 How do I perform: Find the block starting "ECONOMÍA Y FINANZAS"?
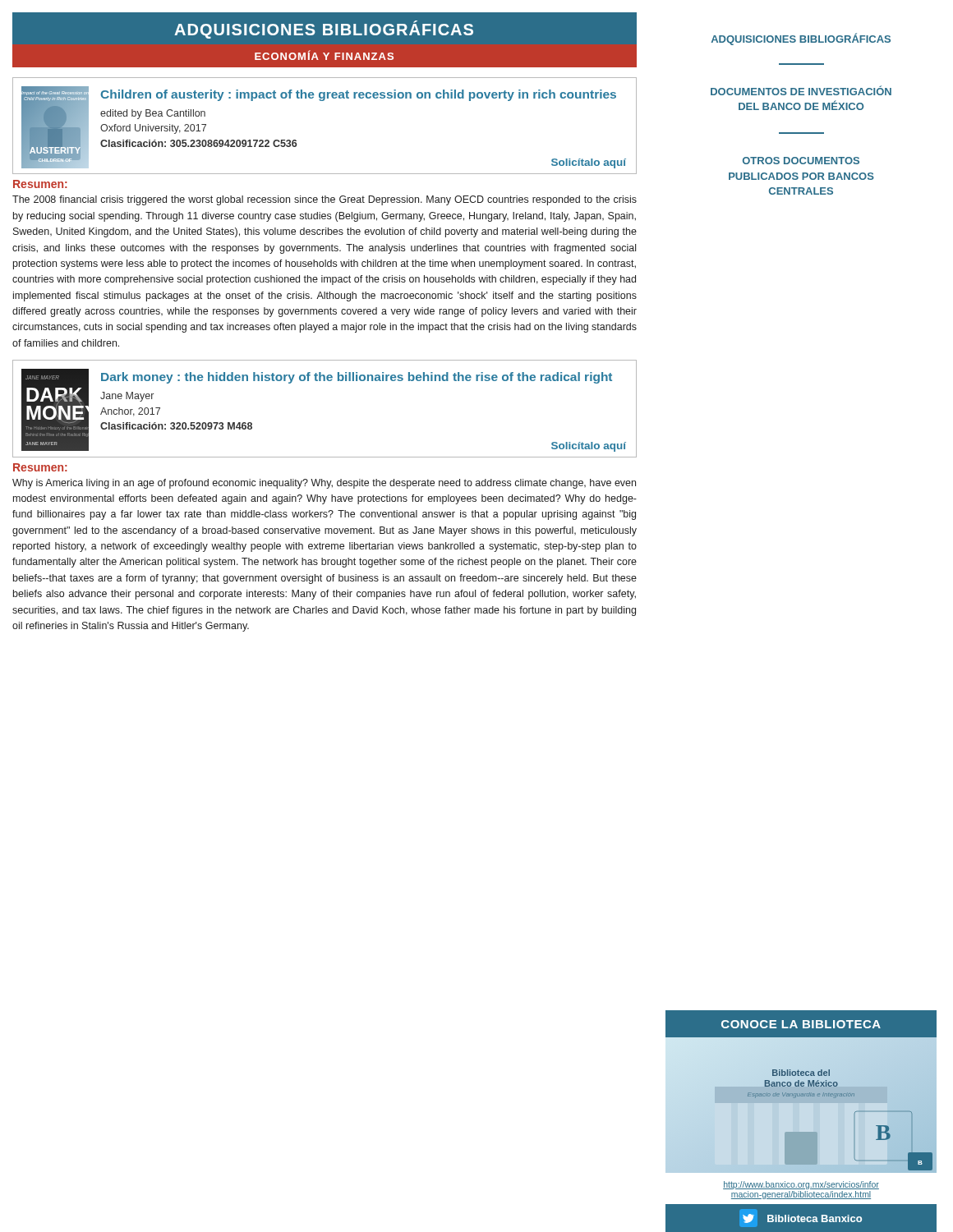coord(324,56)
